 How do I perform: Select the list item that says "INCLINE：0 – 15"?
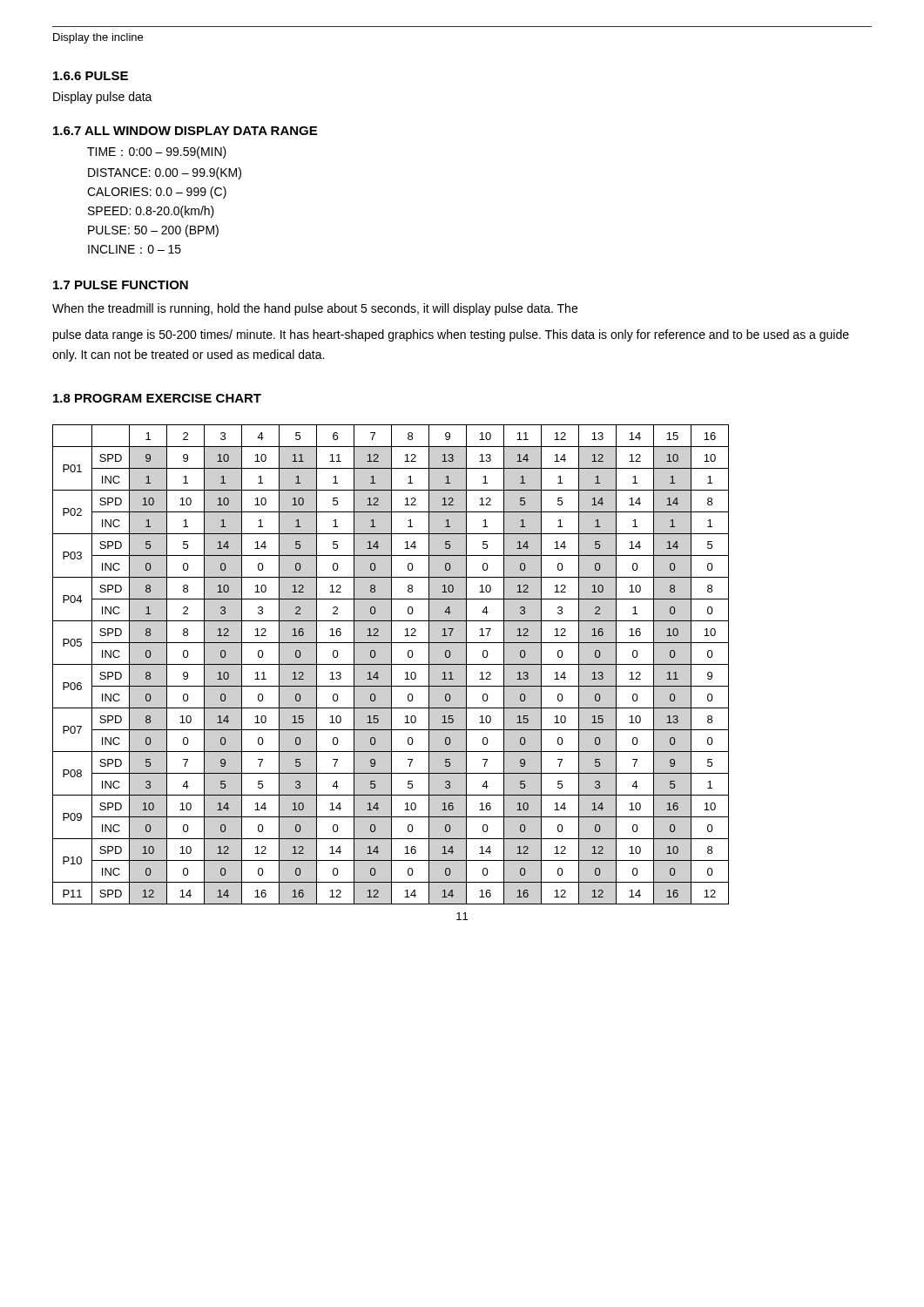(134, 249)
